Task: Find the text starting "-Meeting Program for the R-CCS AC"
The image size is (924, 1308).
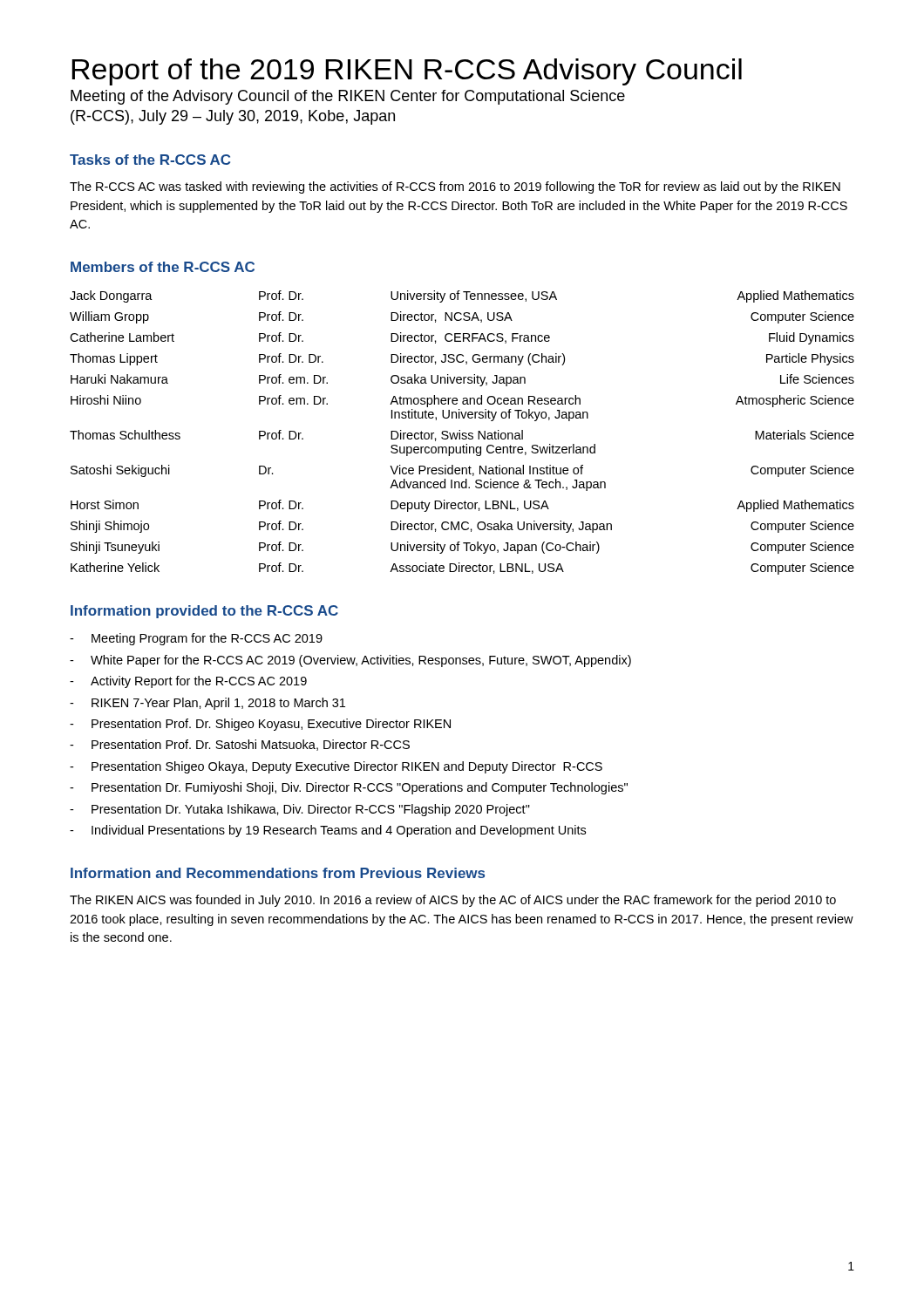Action: [x=196, y=639]
